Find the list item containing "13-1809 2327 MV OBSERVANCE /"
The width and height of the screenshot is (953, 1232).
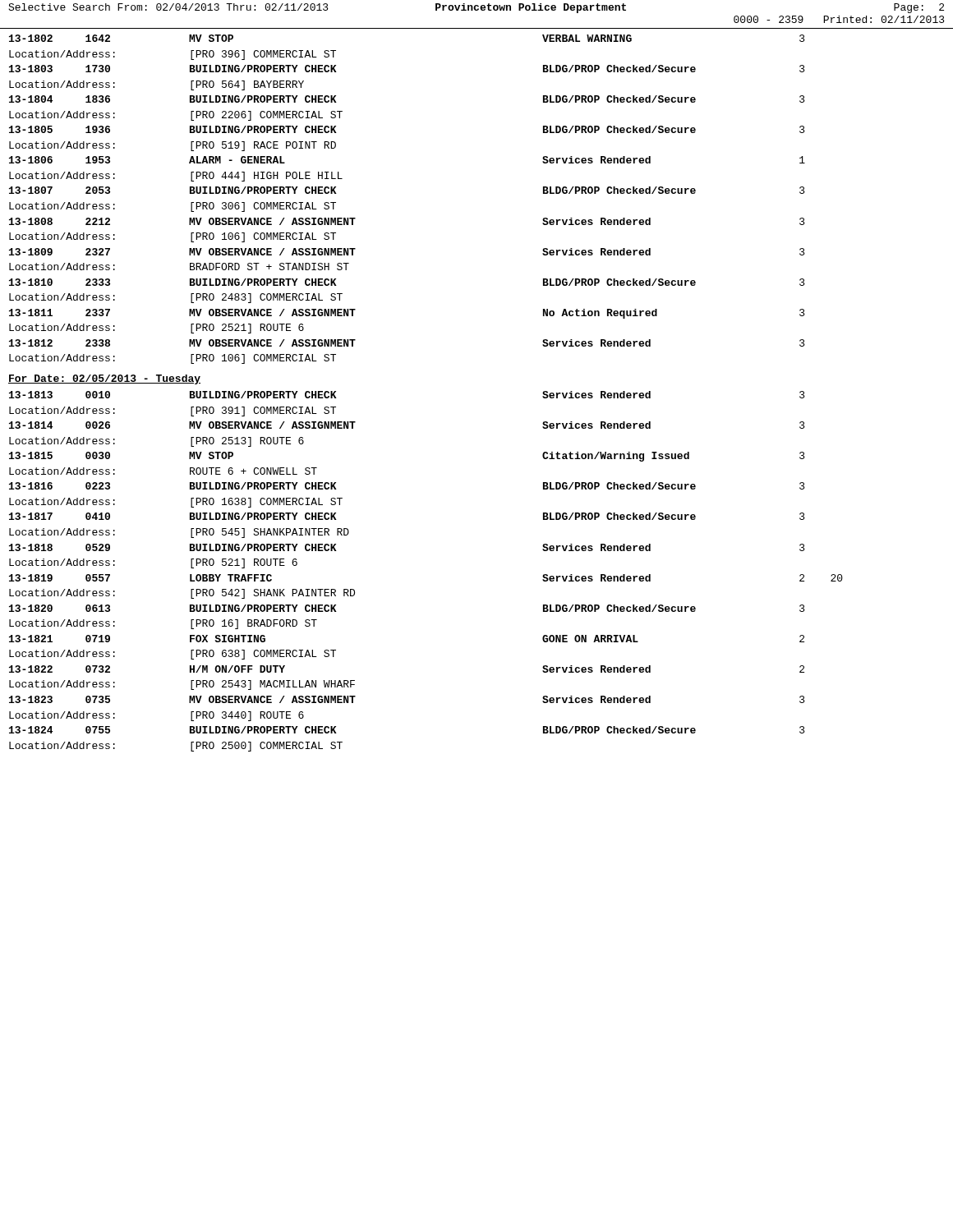(x=31, y=252)
